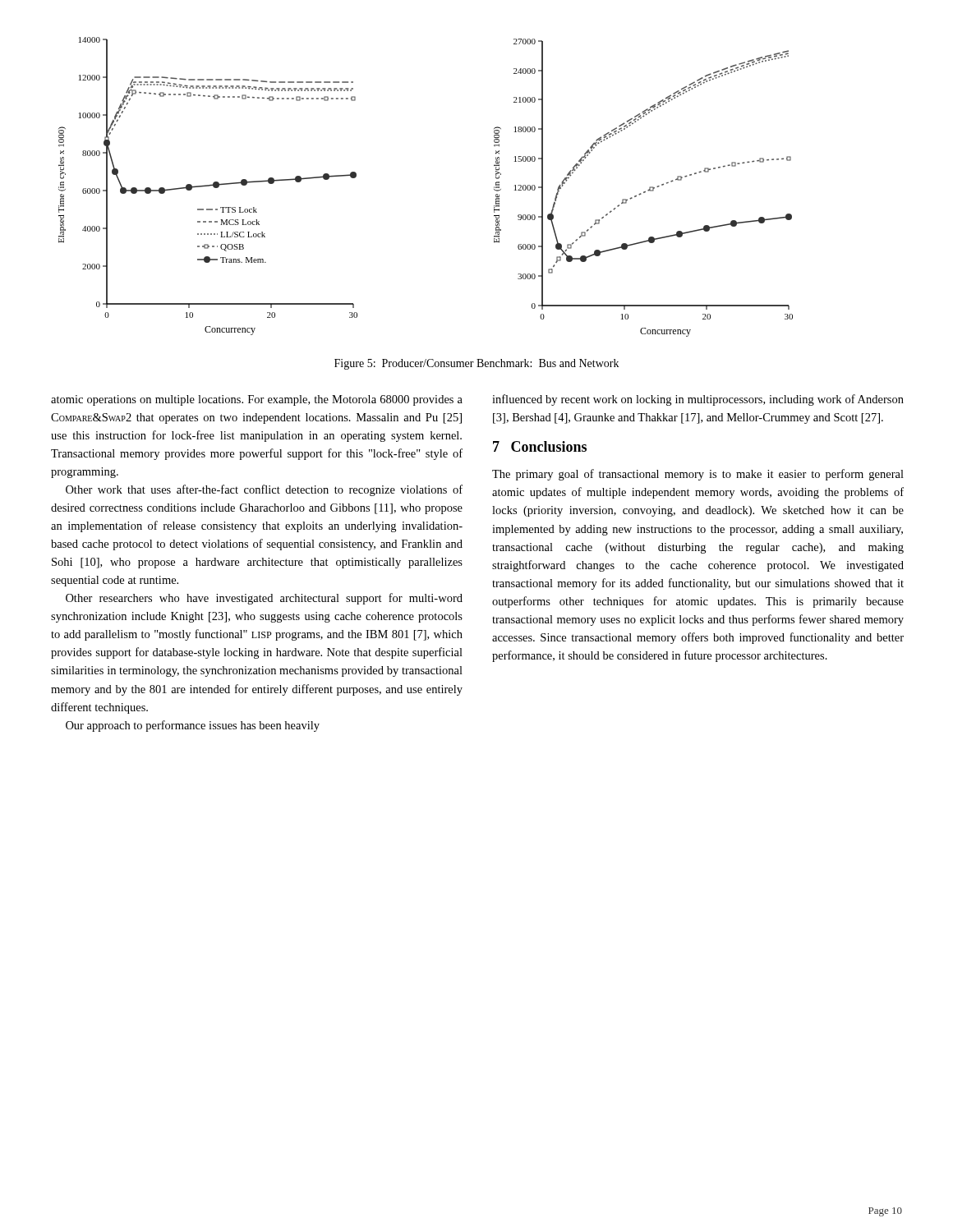Image resolution: width=953 pixels, height=1232 pixels.
Task: Locate a line chart
Action: 476,189
